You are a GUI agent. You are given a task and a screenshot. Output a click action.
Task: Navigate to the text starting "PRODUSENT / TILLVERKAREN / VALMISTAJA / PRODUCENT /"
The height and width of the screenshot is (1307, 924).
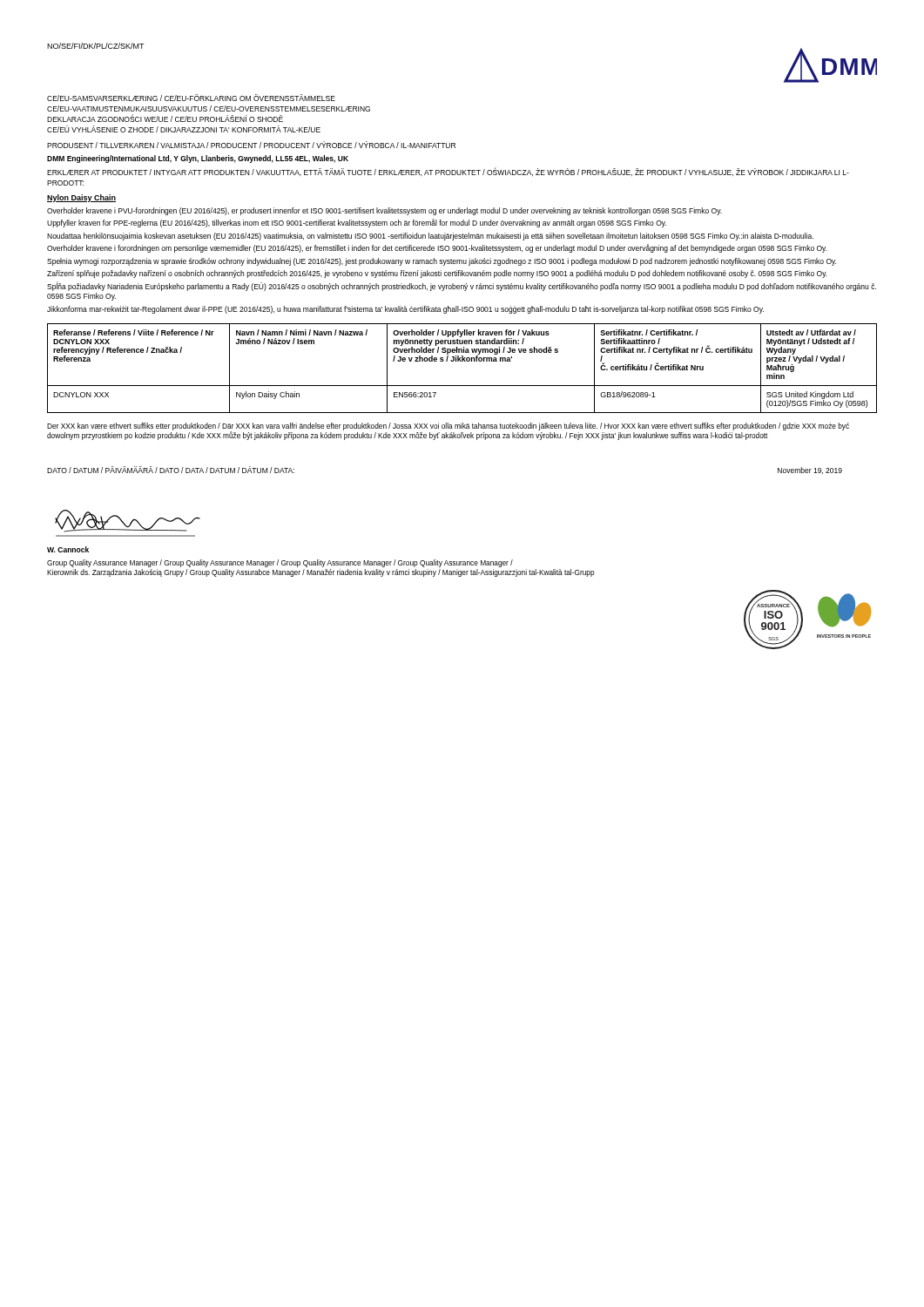252,145
